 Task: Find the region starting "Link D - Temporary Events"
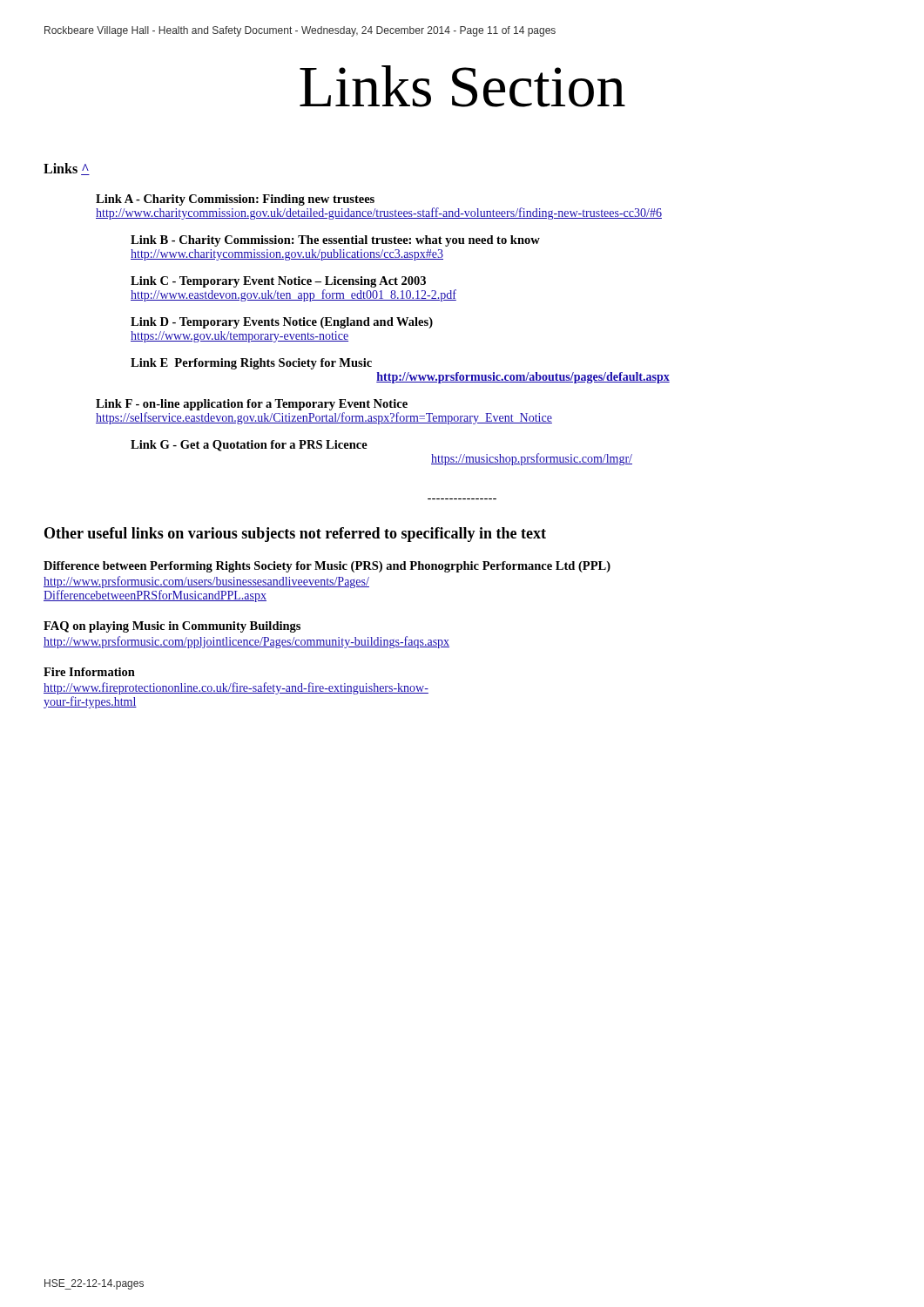tap(282, 323)
